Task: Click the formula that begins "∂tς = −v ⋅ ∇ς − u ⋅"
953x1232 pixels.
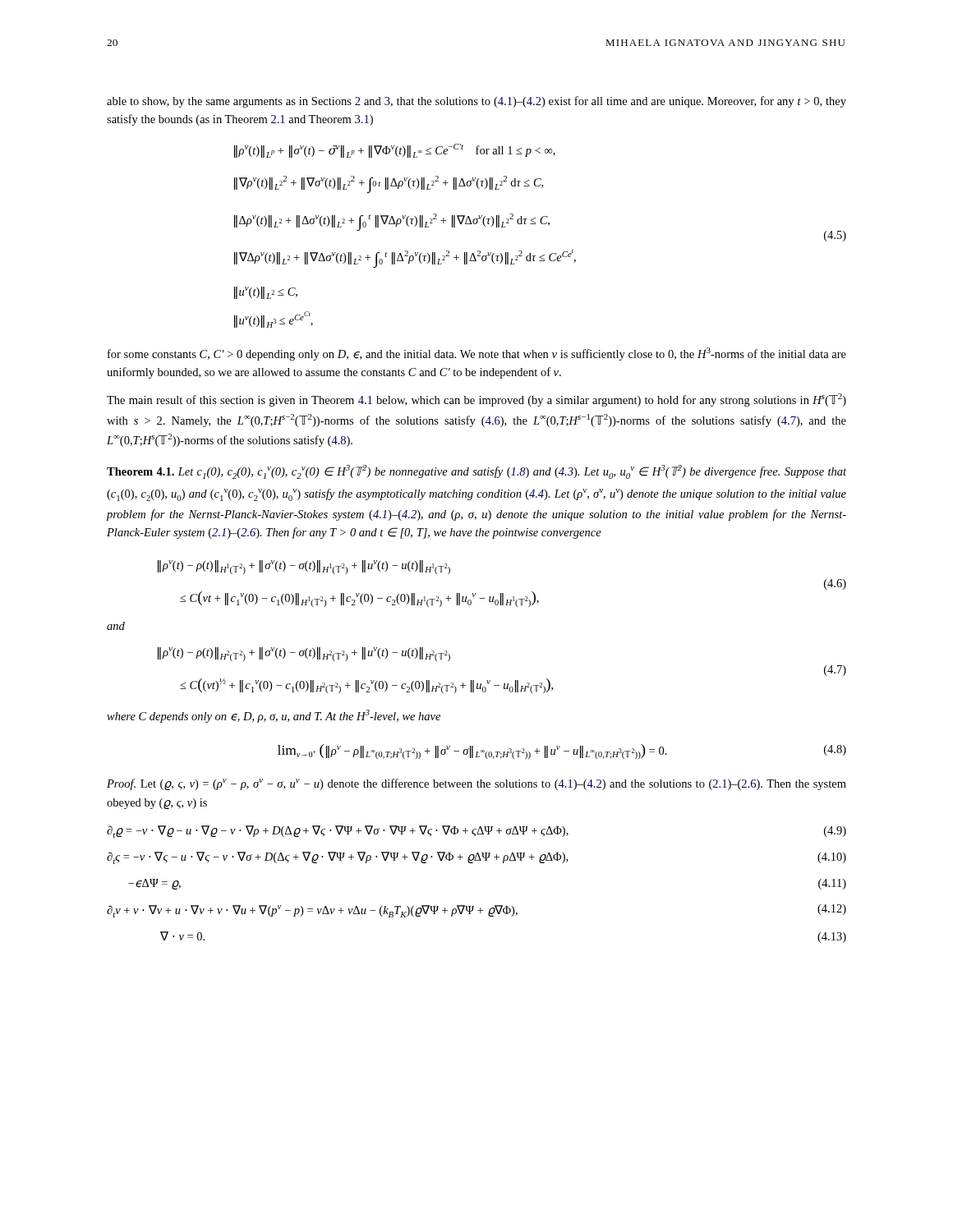Action: pos(476,857)
